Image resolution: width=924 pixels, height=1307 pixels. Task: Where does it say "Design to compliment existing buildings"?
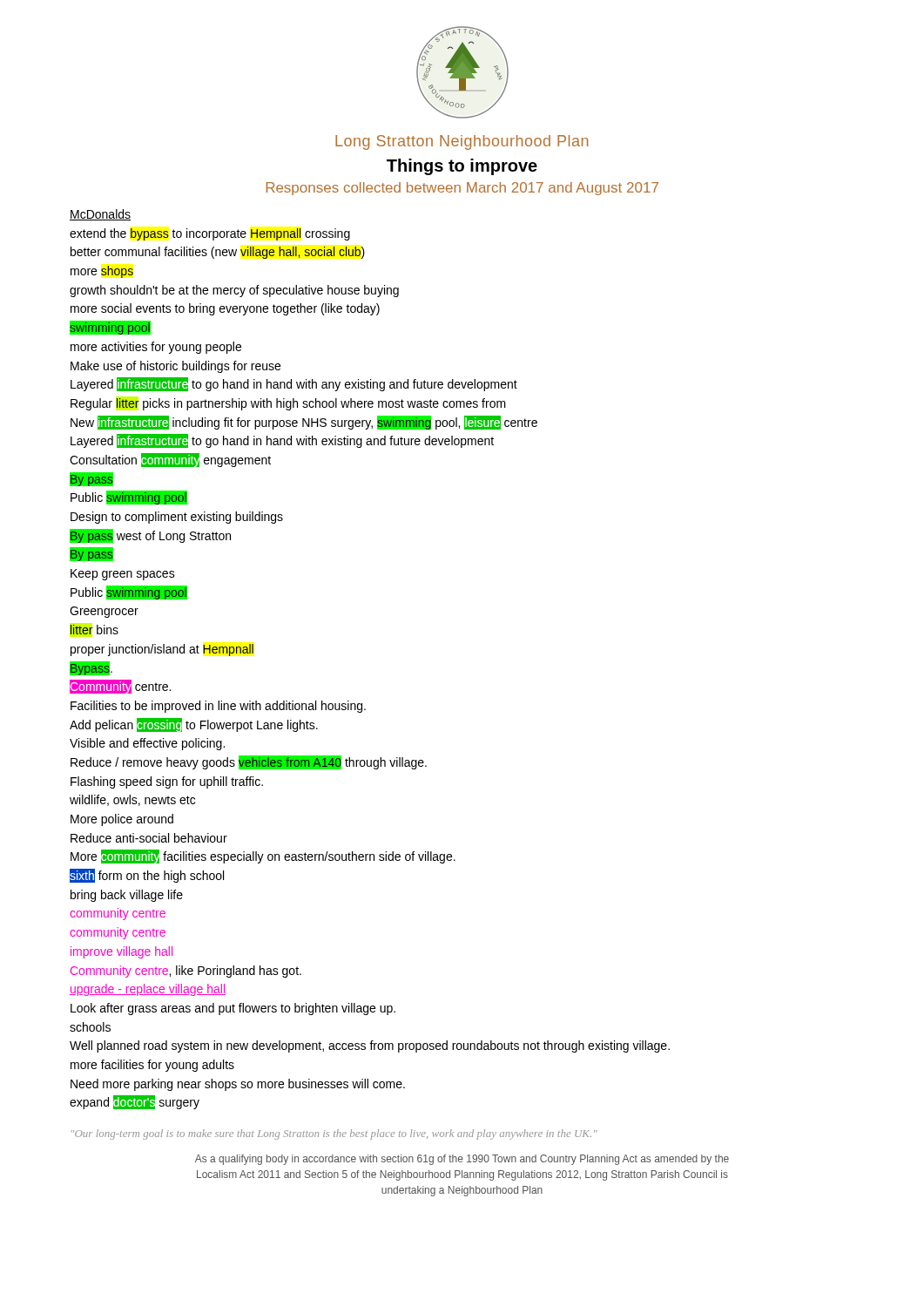coord(176,517)
